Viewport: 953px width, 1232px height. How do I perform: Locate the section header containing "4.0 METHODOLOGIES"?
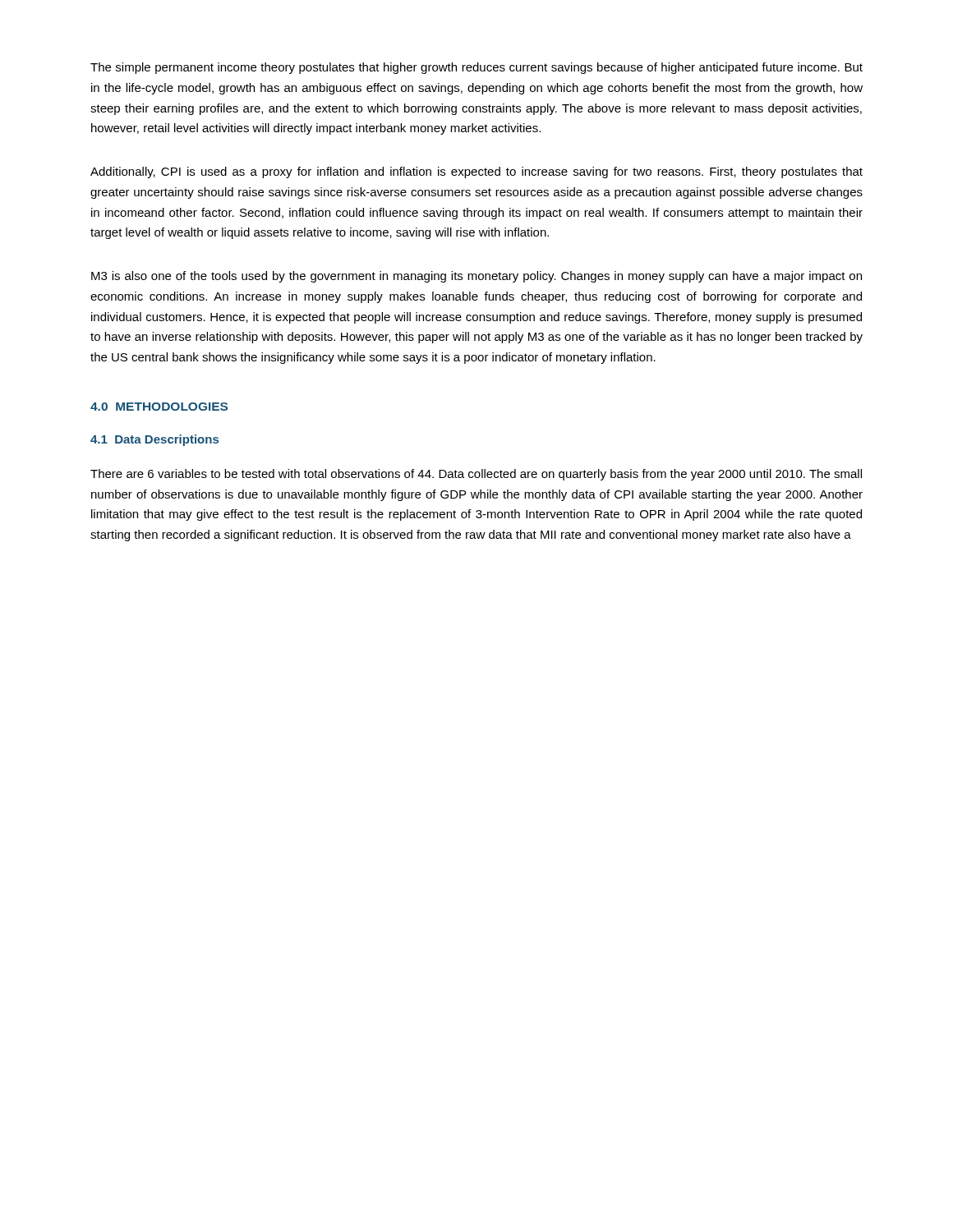pyautogui.click(x=159, y=406)
